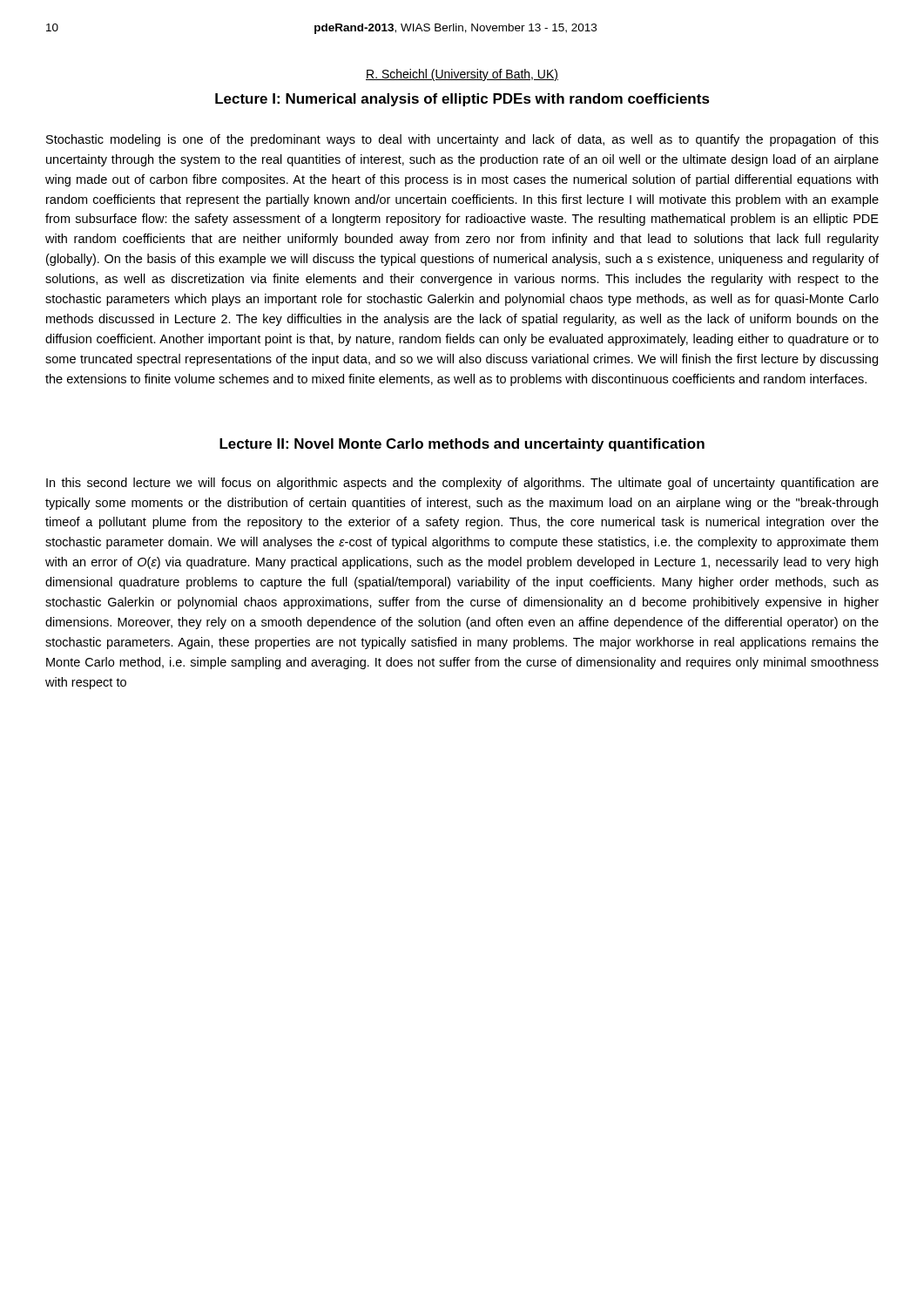This screenshot has height=1307, width=924.
Task: Select the region starting "Lecture II: Novel Monte Carlo methods and"
Action: click(462, 444)
